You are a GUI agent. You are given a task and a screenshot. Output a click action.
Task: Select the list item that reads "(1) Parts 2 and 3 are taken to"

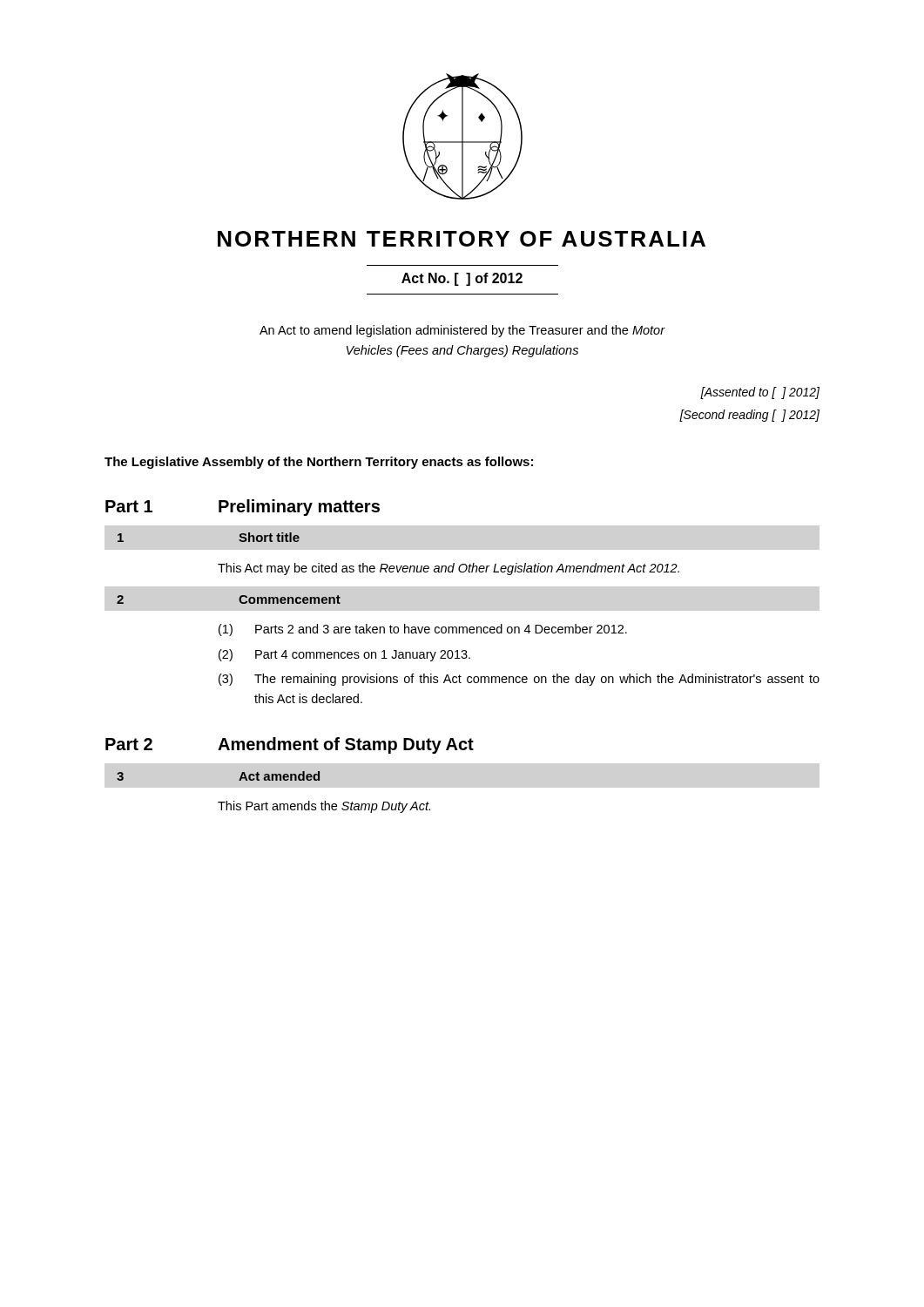pos(519,629)
